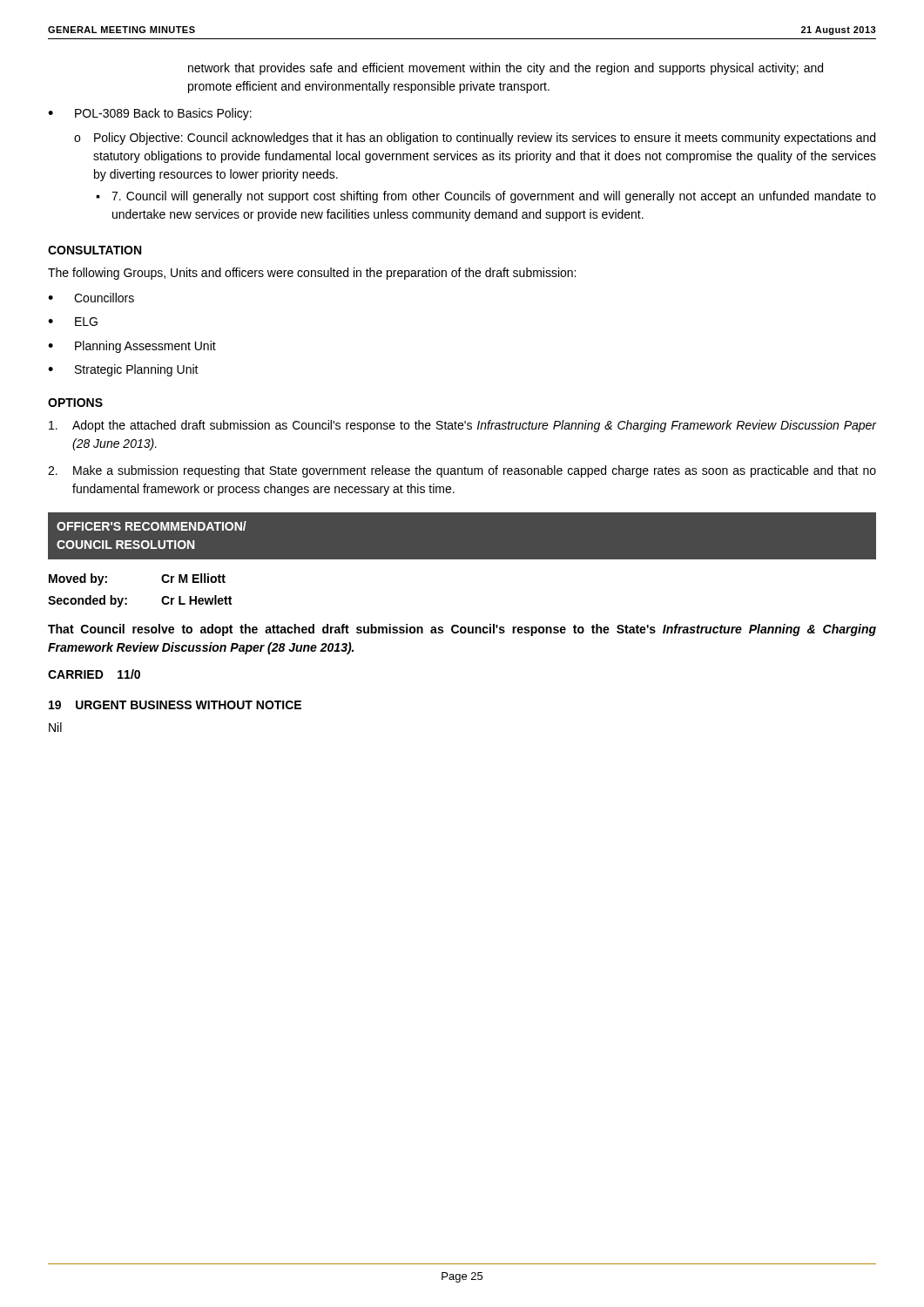Find the list item that says "• ELG"
Screen dimensions: 1307x924
(73, 322)
